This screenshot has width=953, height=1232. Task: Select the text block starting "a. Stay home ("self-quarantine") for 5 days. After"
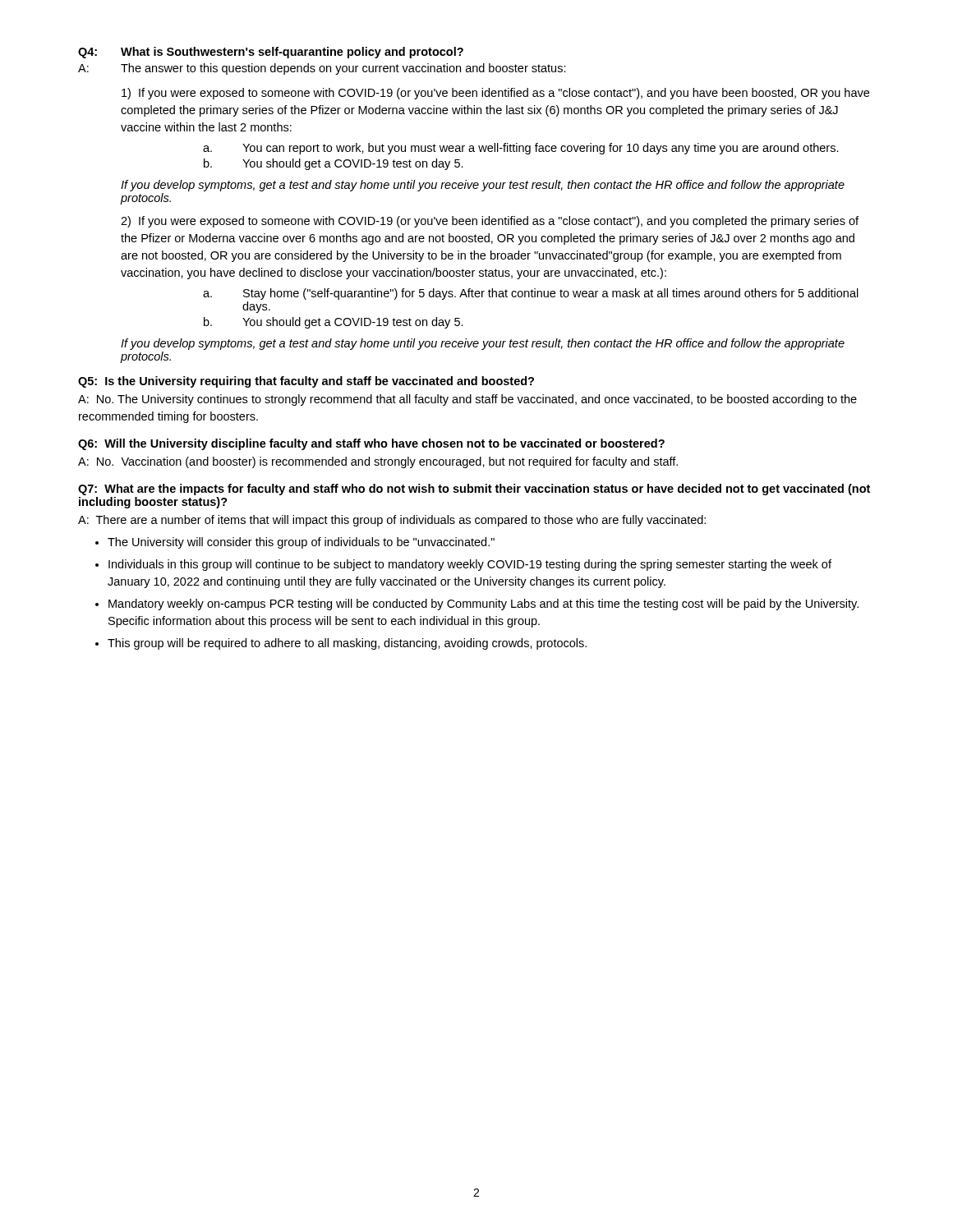point(539,300)
